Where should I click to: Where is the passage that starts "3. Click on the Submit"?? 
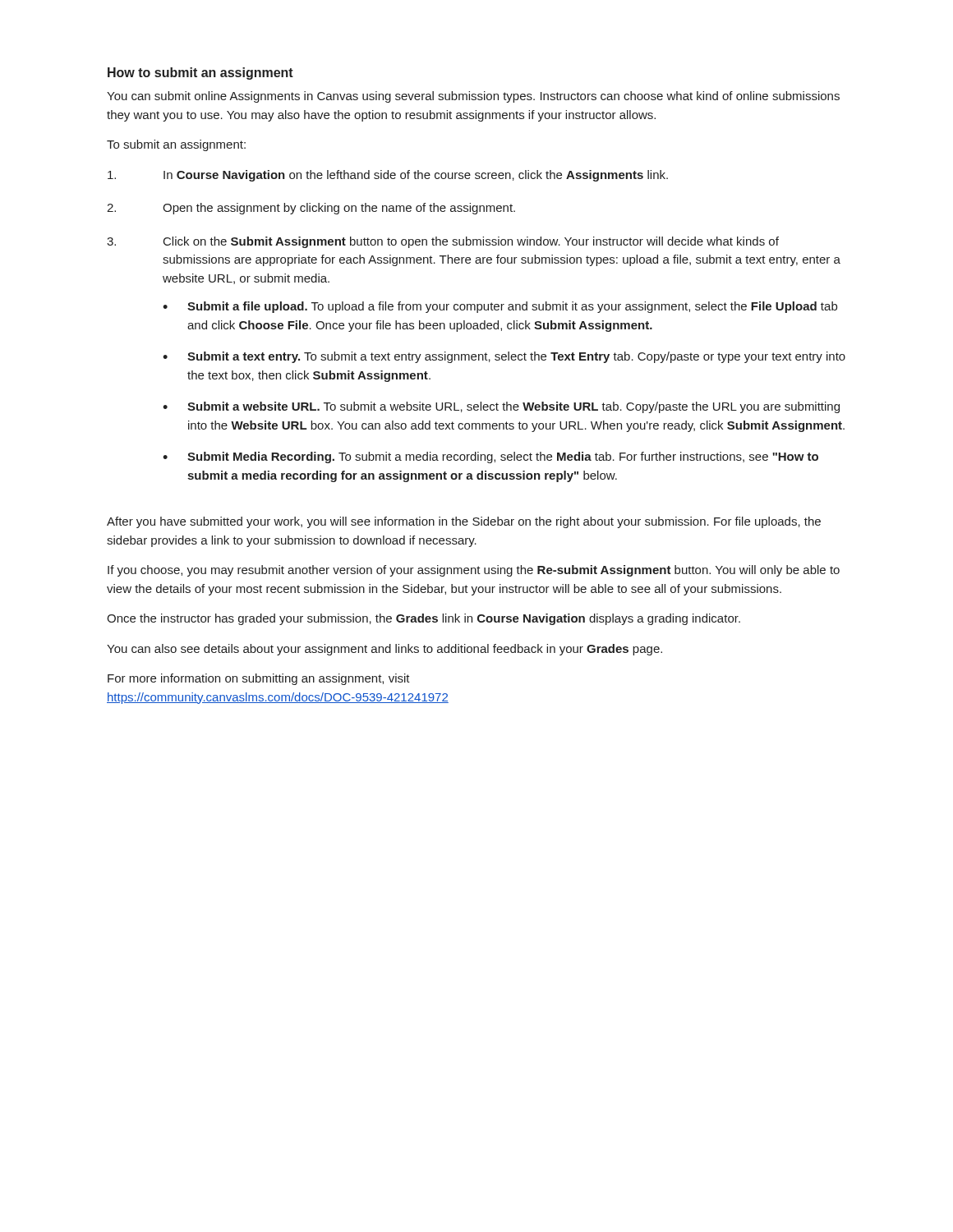[x=476, y=365]
